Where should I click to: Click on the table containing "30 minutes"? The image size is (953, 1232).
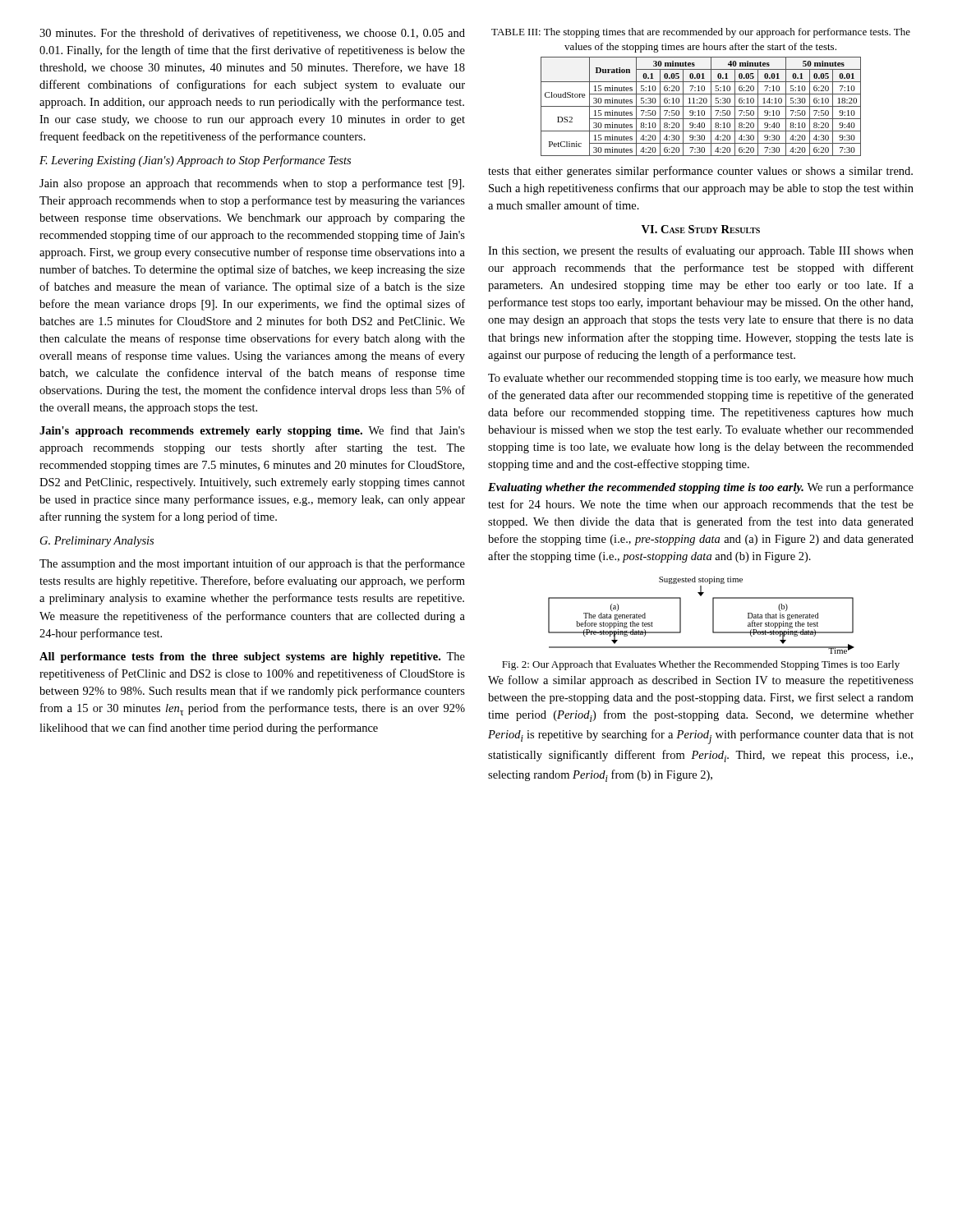click(x=701, y=107)
